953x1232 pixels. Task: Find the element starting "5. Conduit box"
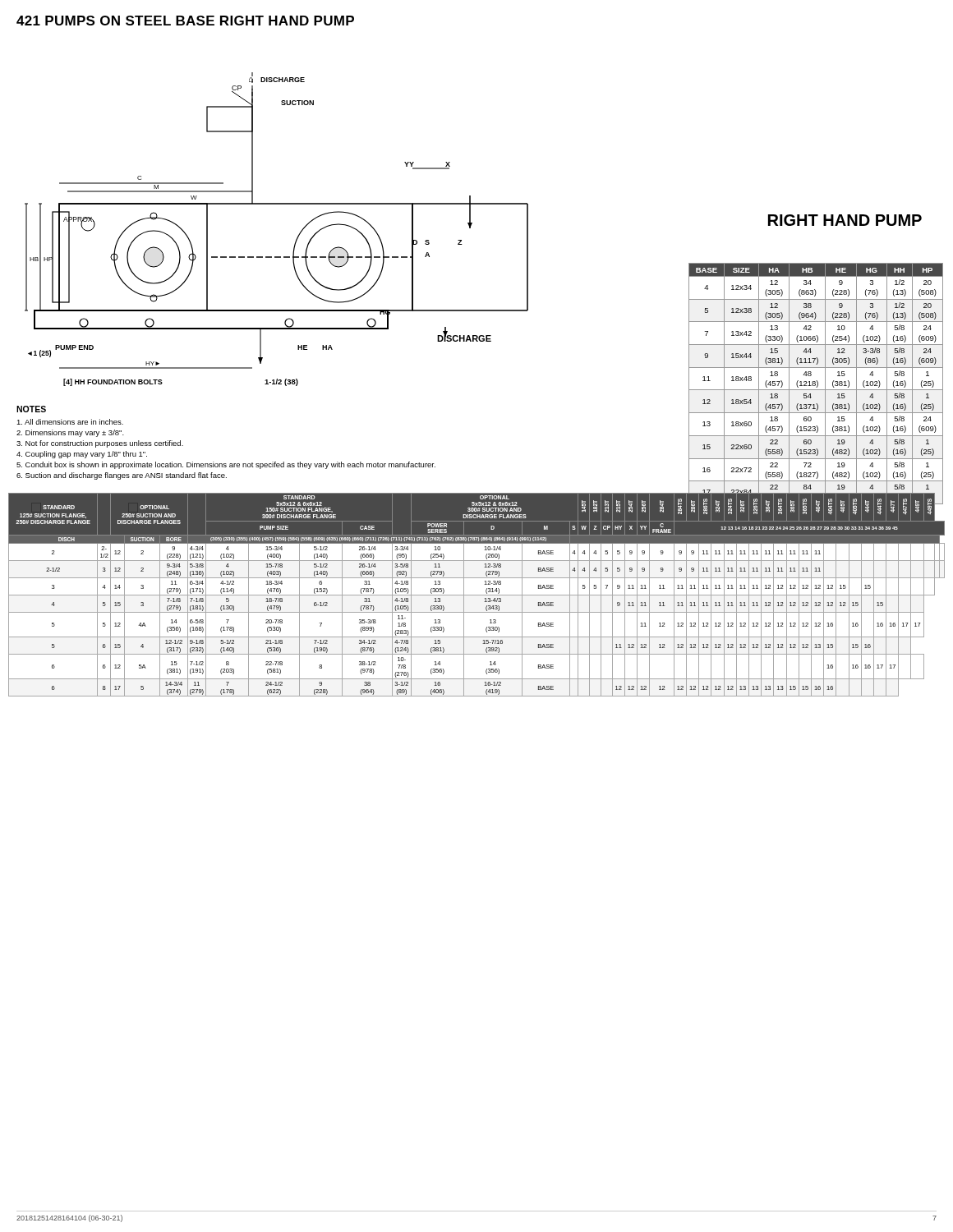coord(226,464)
